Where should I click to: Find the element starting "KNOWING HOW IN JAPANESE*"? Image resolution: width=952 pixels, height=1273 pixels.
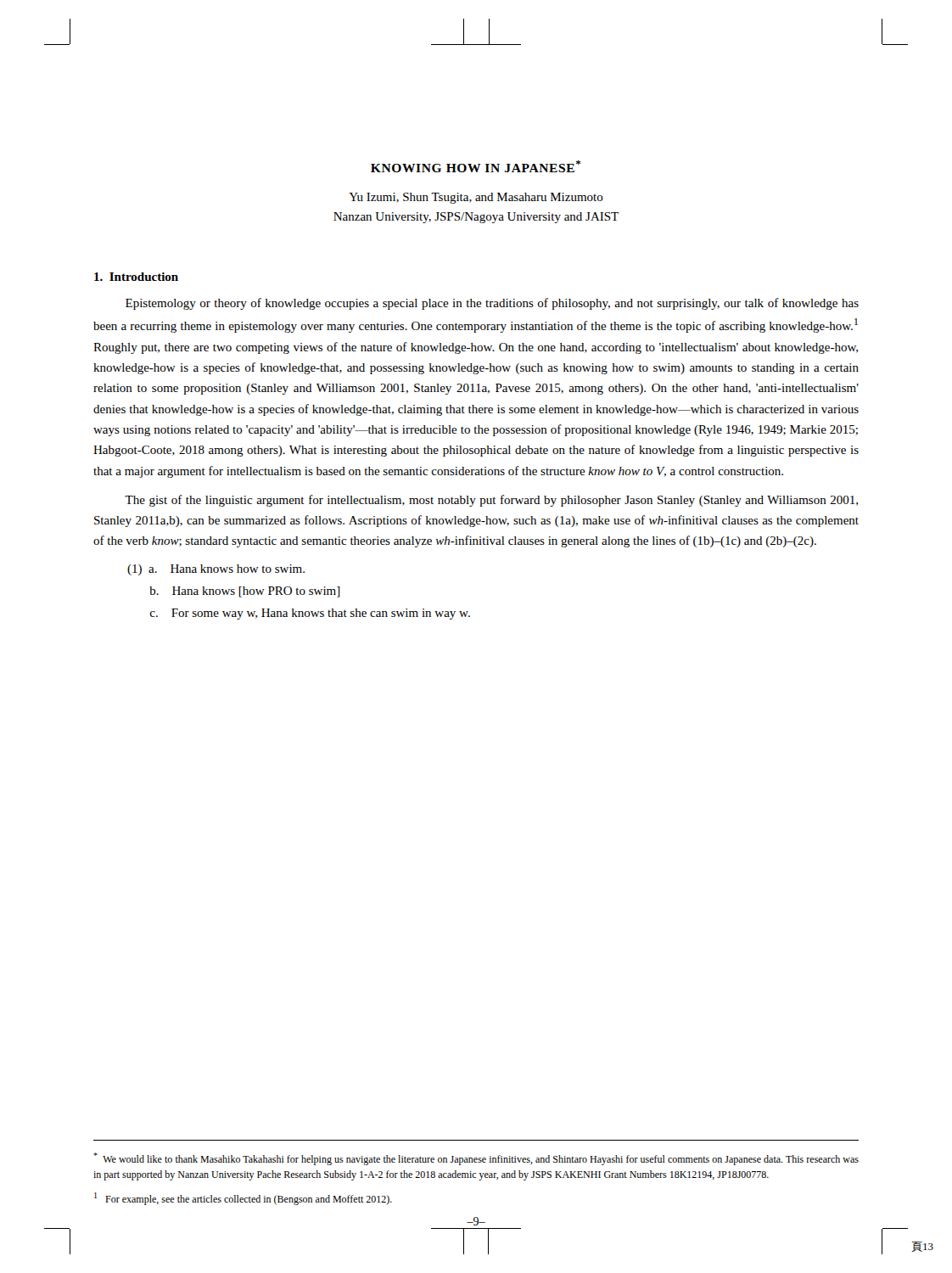[x=476, y=166]
